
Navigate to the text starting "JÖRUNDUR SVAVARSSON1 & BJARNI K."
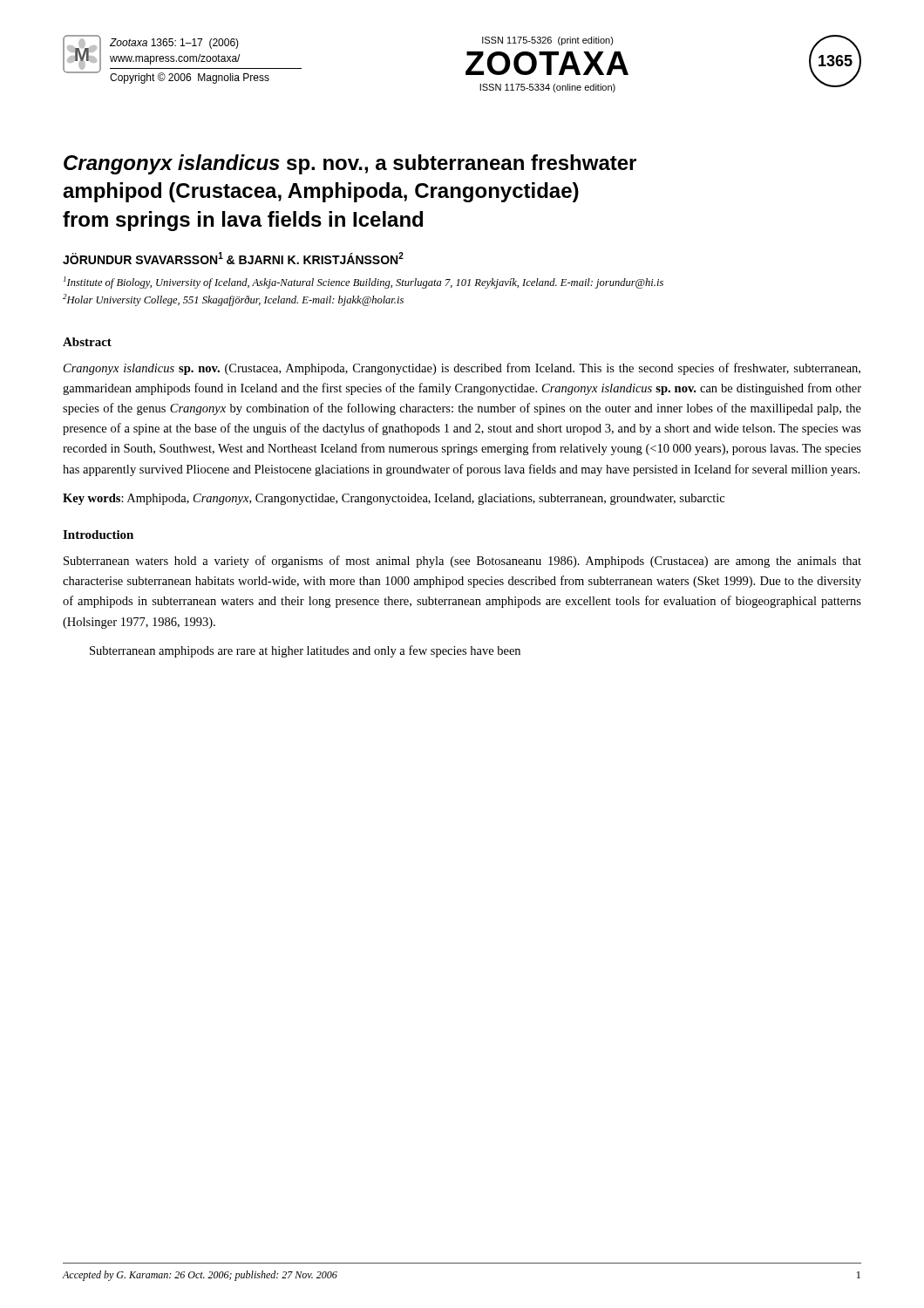coord(233,258)
